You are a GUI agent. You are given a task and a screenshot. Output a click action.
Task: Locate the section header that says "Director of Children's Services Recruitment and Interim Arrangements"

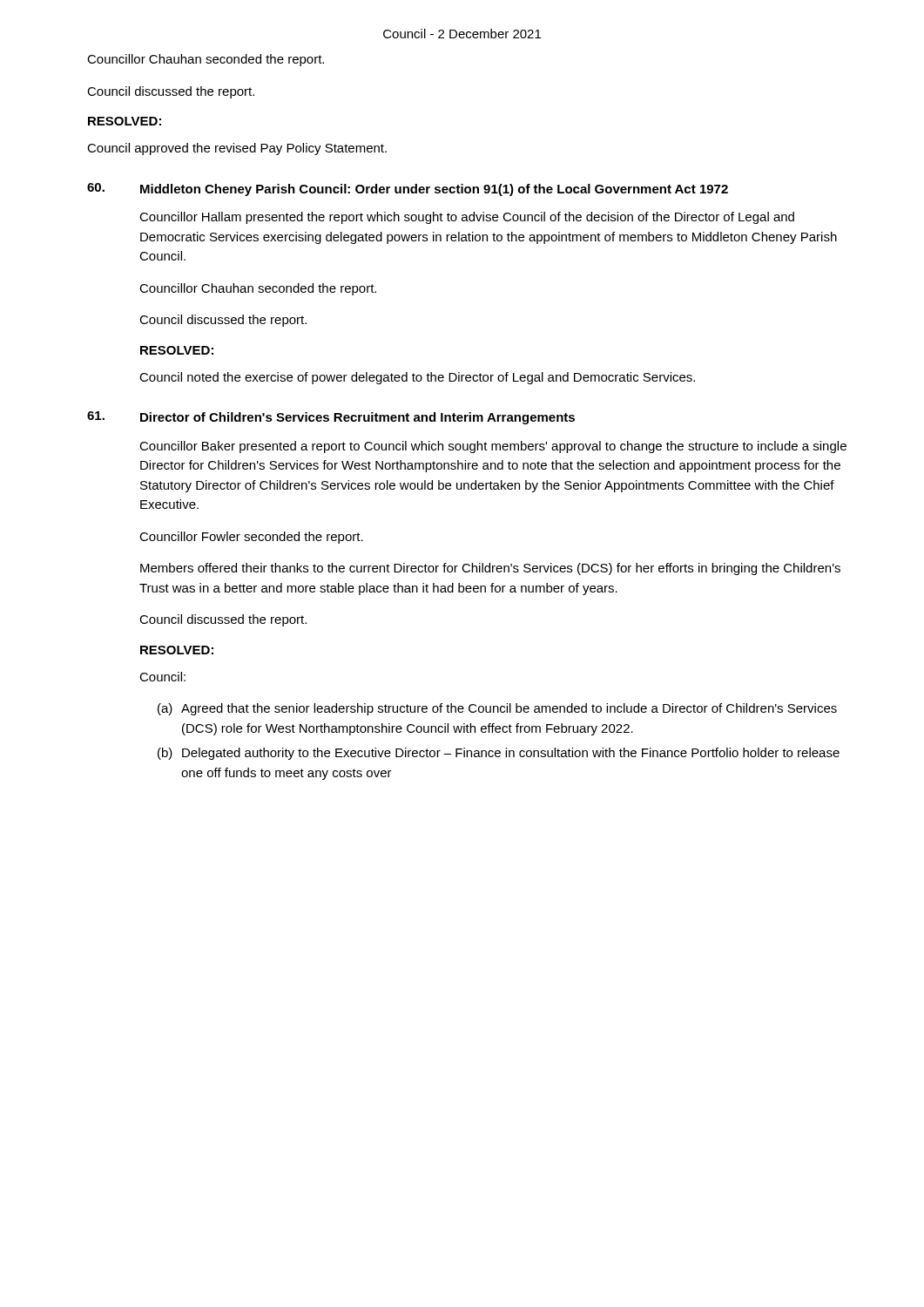point(357,417)
